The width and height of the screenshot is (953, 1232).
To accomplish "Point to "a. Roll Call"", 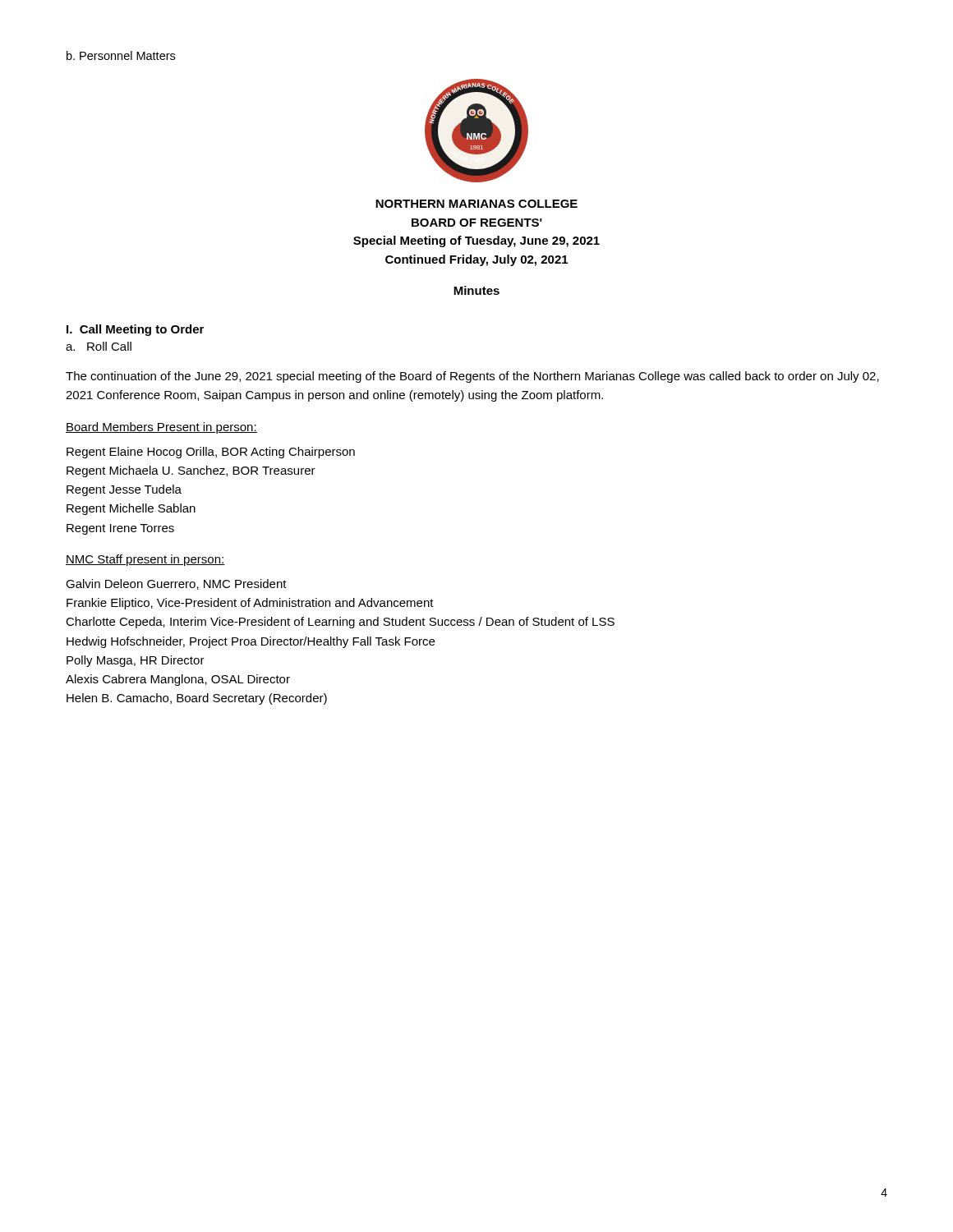I will [x=99, y=346].
